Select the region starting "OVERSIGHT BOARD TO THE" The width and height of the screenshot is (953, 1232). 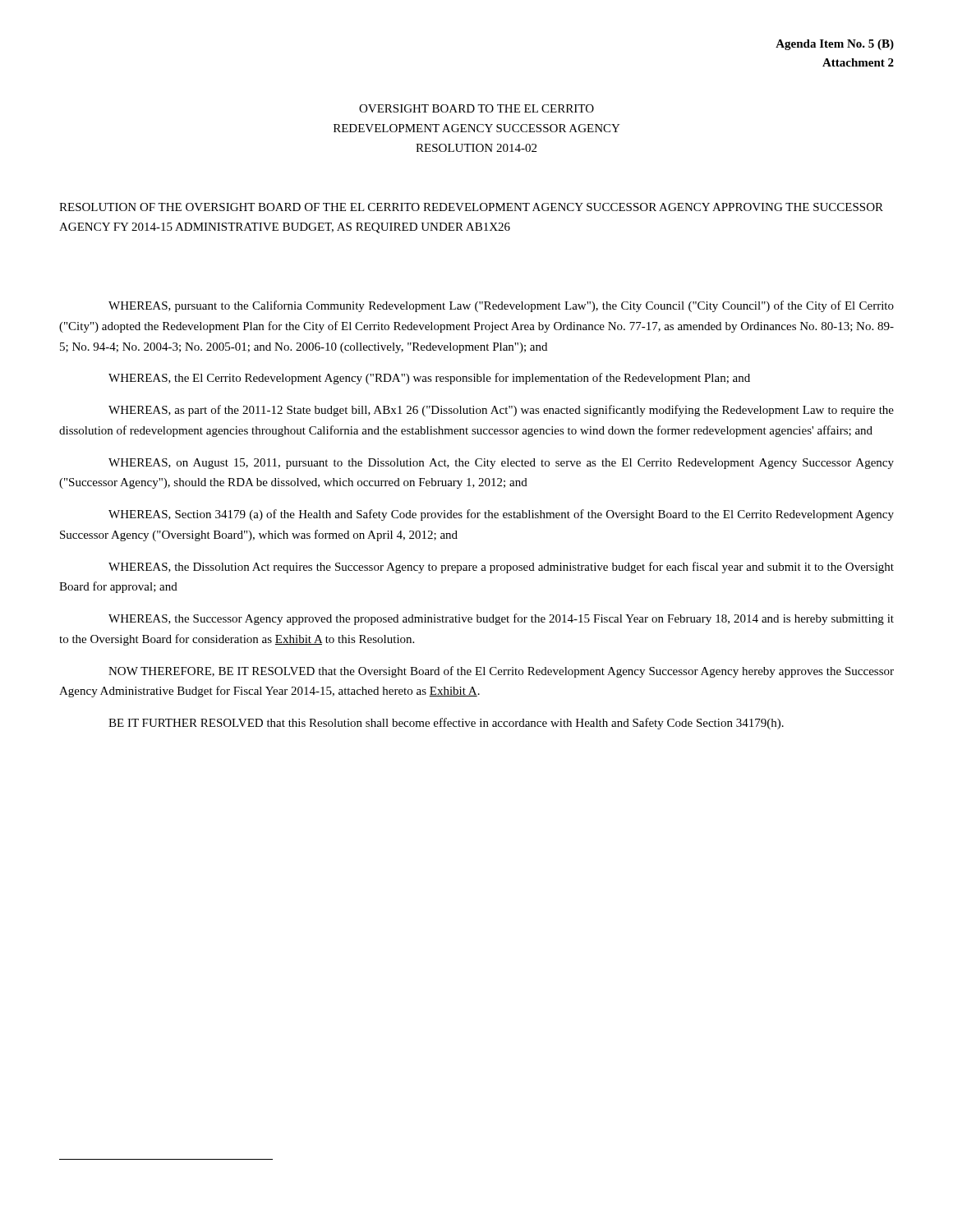476,128
